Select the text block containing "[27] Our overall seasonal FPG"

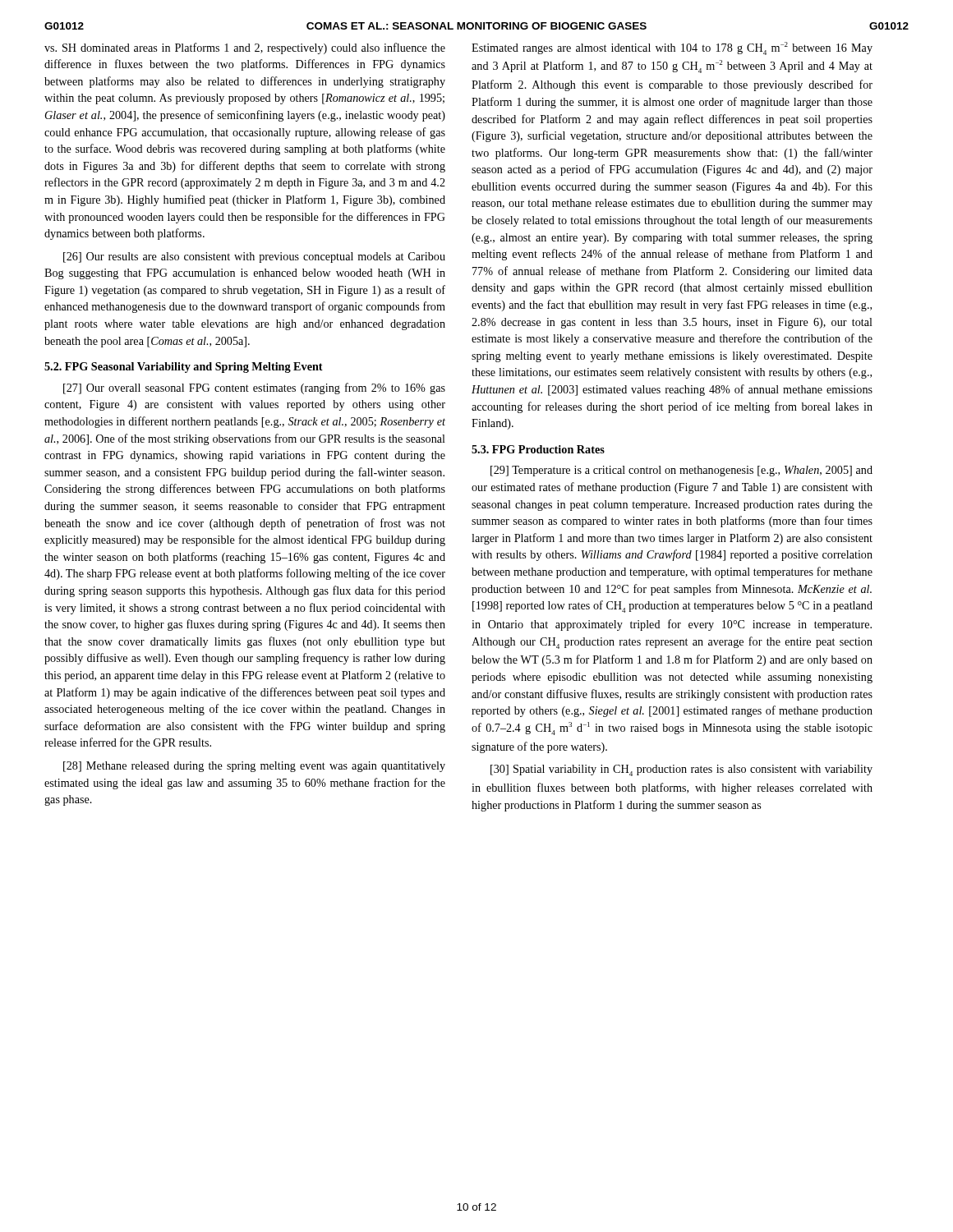pyautogui.click(x=245, y=565)
